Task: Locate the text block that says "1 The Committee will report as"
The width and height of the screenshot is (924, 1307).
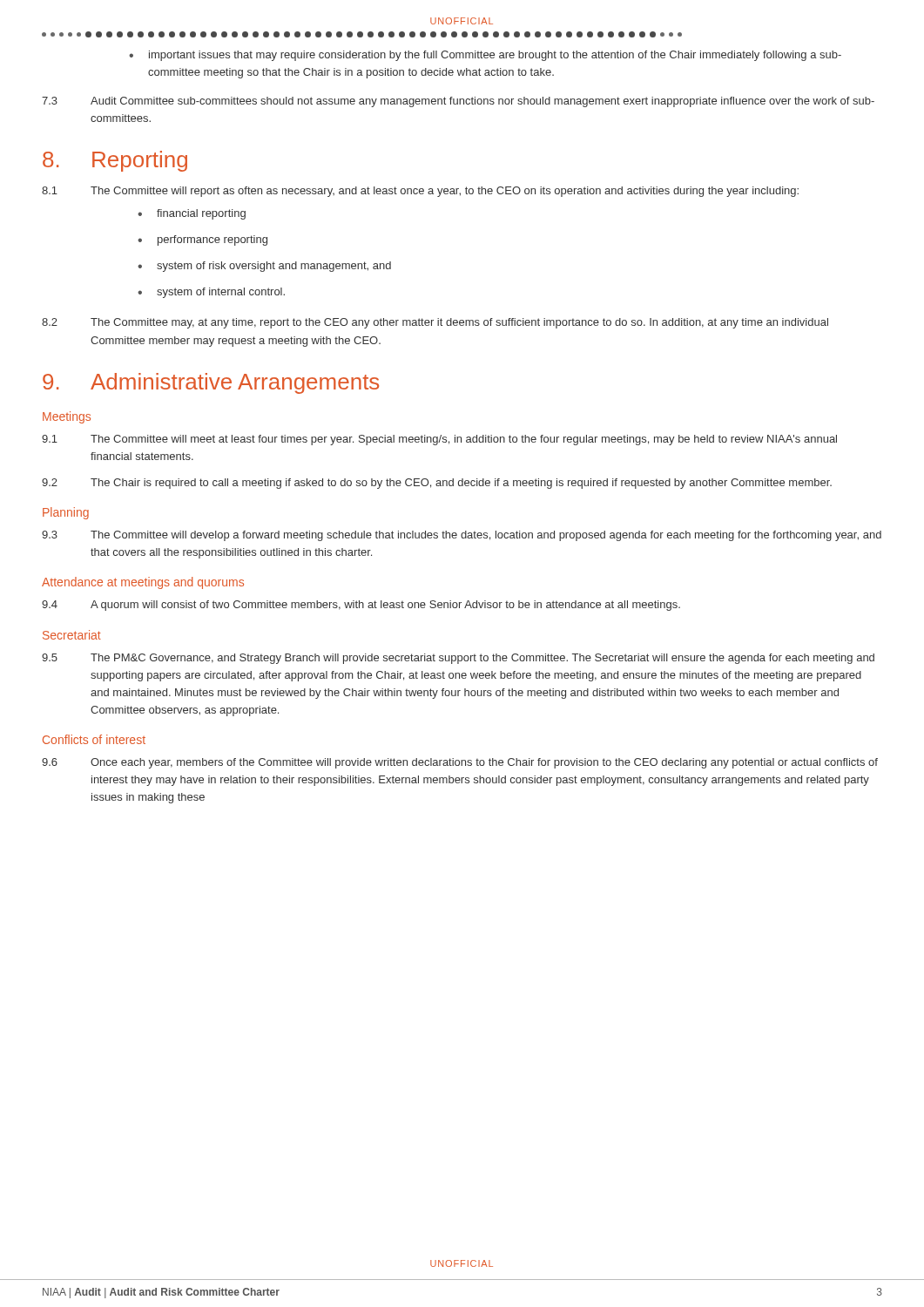Action: (x=462, y=191)
